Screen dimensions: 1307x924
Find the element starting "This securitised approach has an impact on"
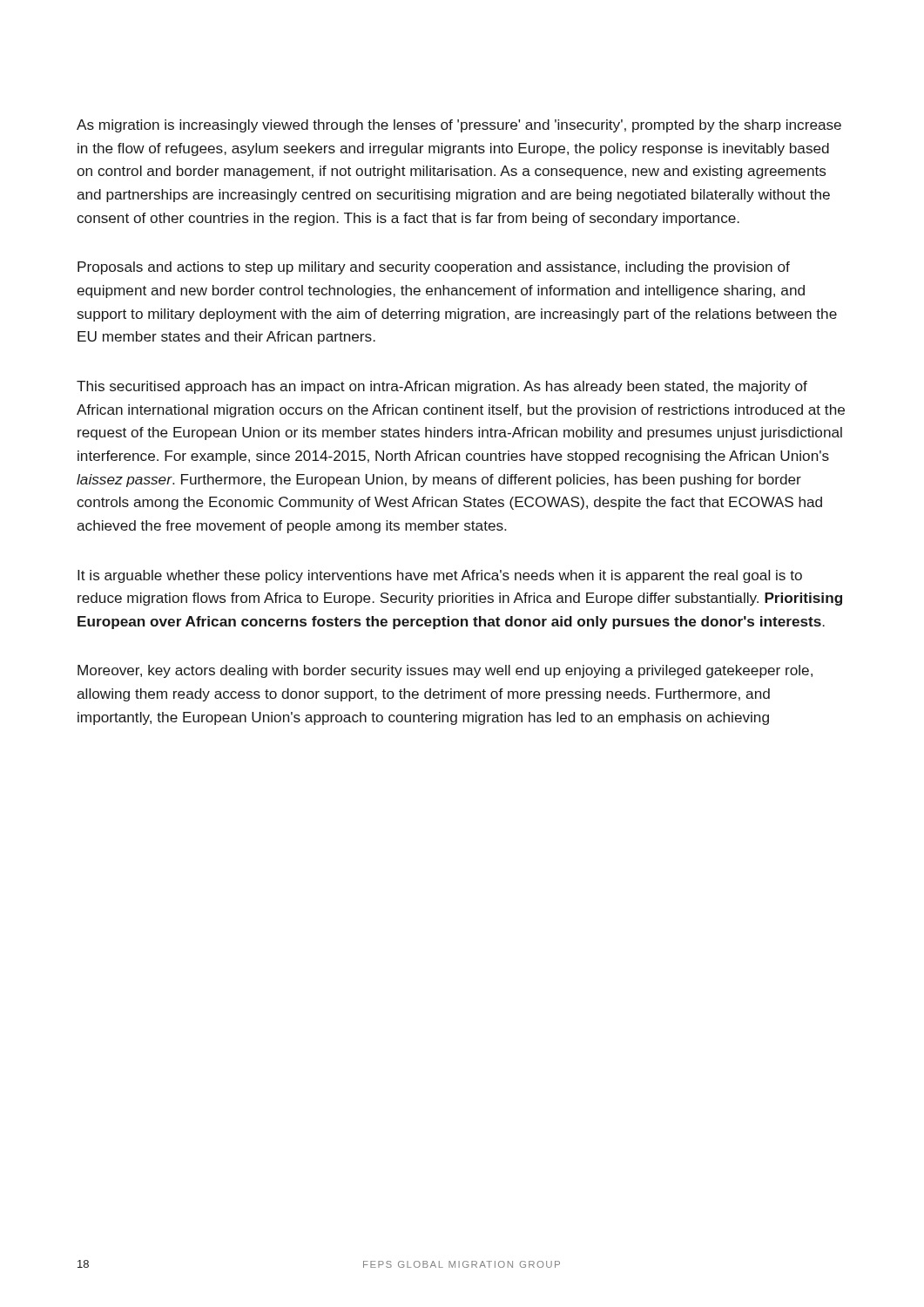click(461, 456)
